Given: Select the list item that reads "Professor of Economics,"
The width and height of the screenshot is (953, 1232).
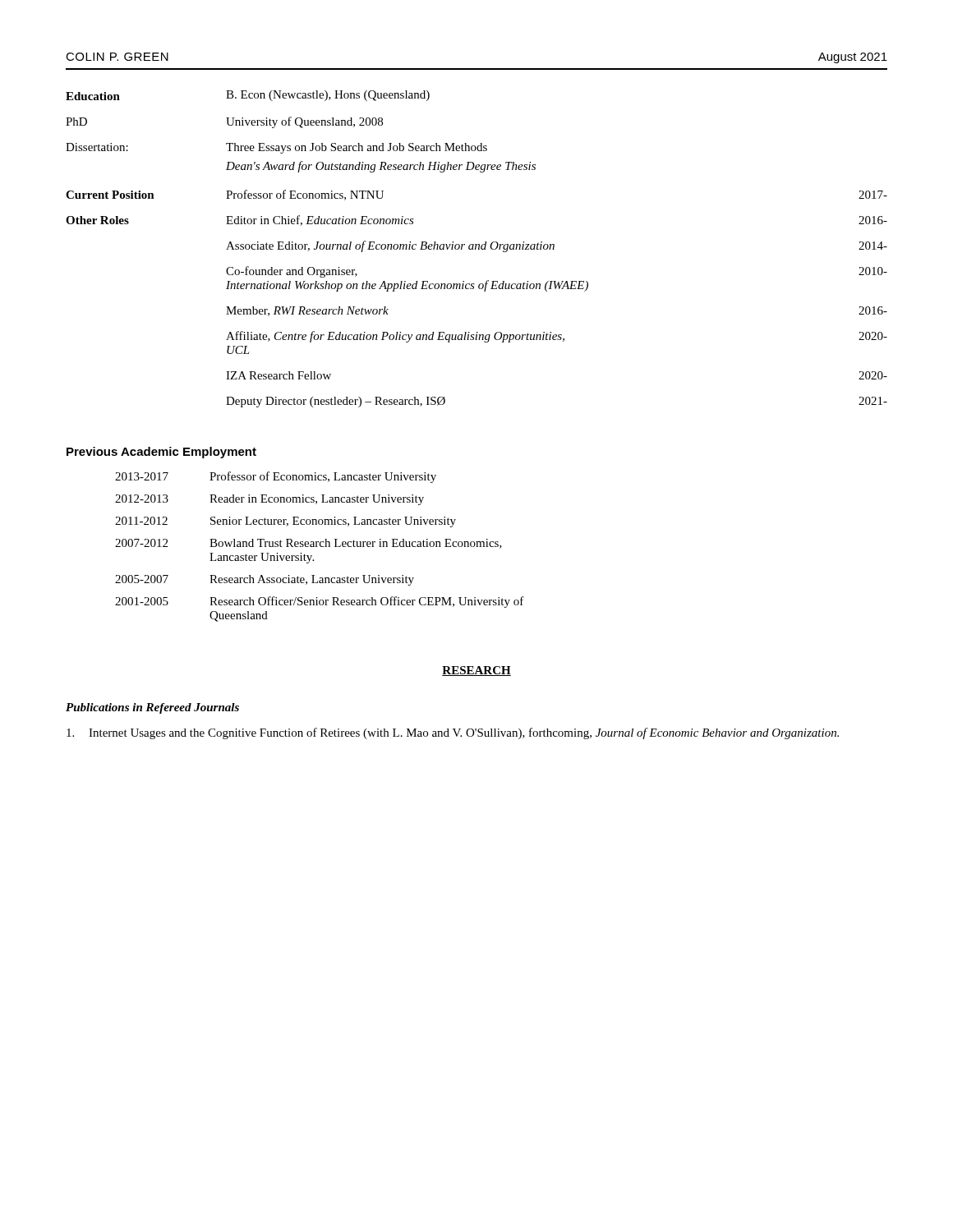Looking at the screenshot, I should 323,476.
